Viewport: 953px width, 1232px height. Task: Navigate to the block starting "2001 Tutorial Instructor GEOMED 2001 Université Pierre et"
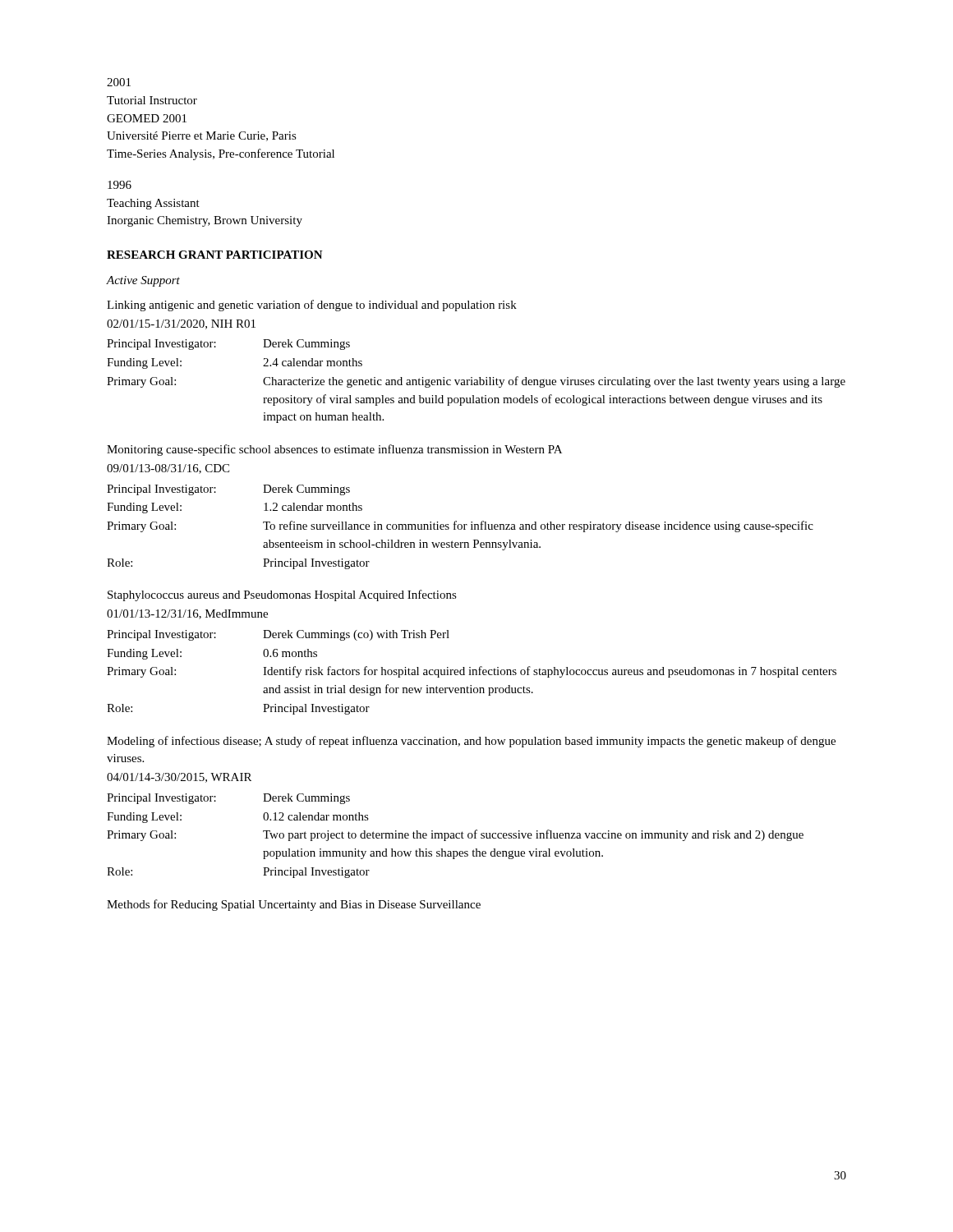click(119, 82)
